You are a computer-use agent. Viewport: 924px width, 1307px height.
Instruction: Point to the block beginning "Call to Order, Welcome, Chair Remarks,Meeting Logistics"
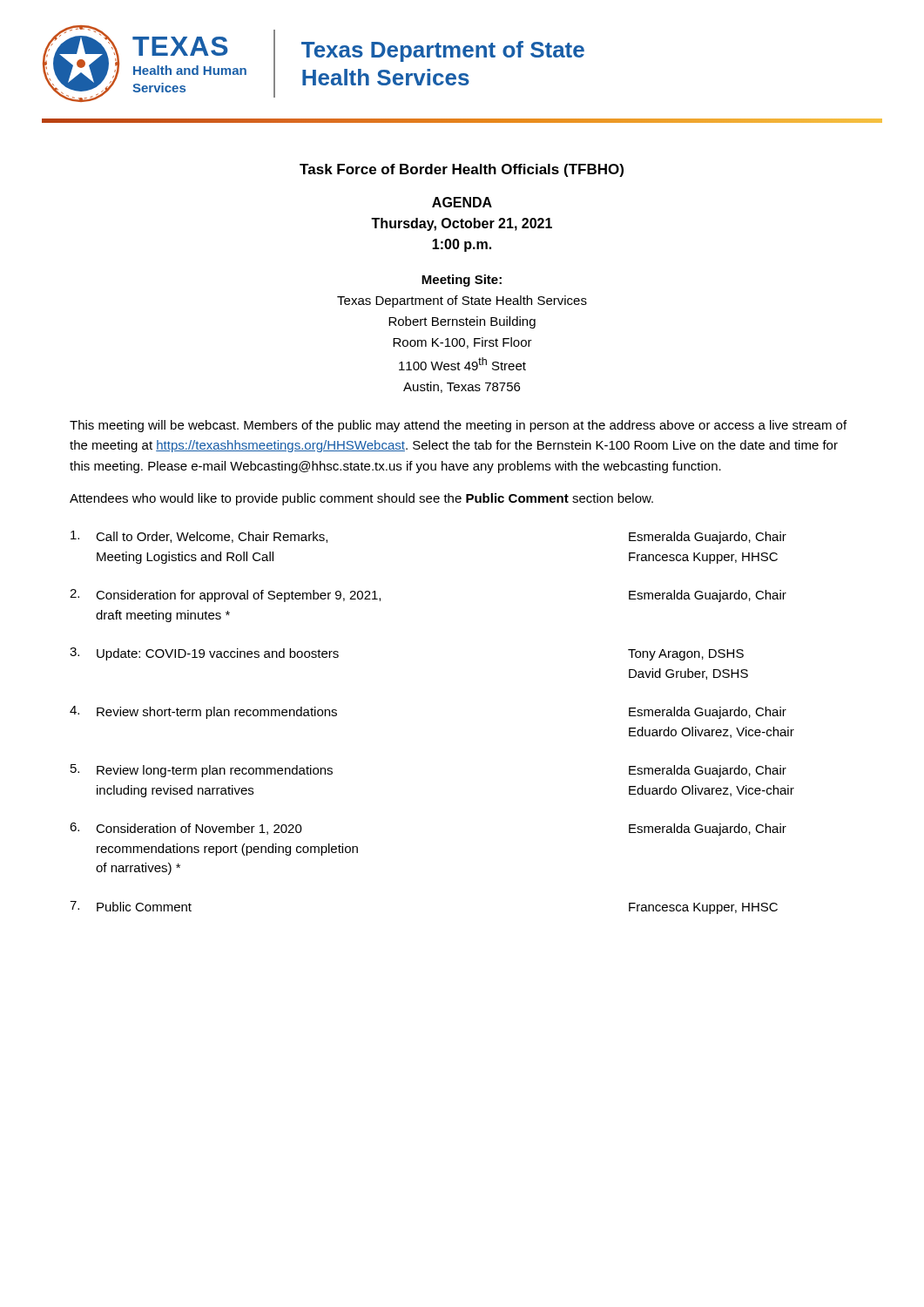[x=207, y=537]
